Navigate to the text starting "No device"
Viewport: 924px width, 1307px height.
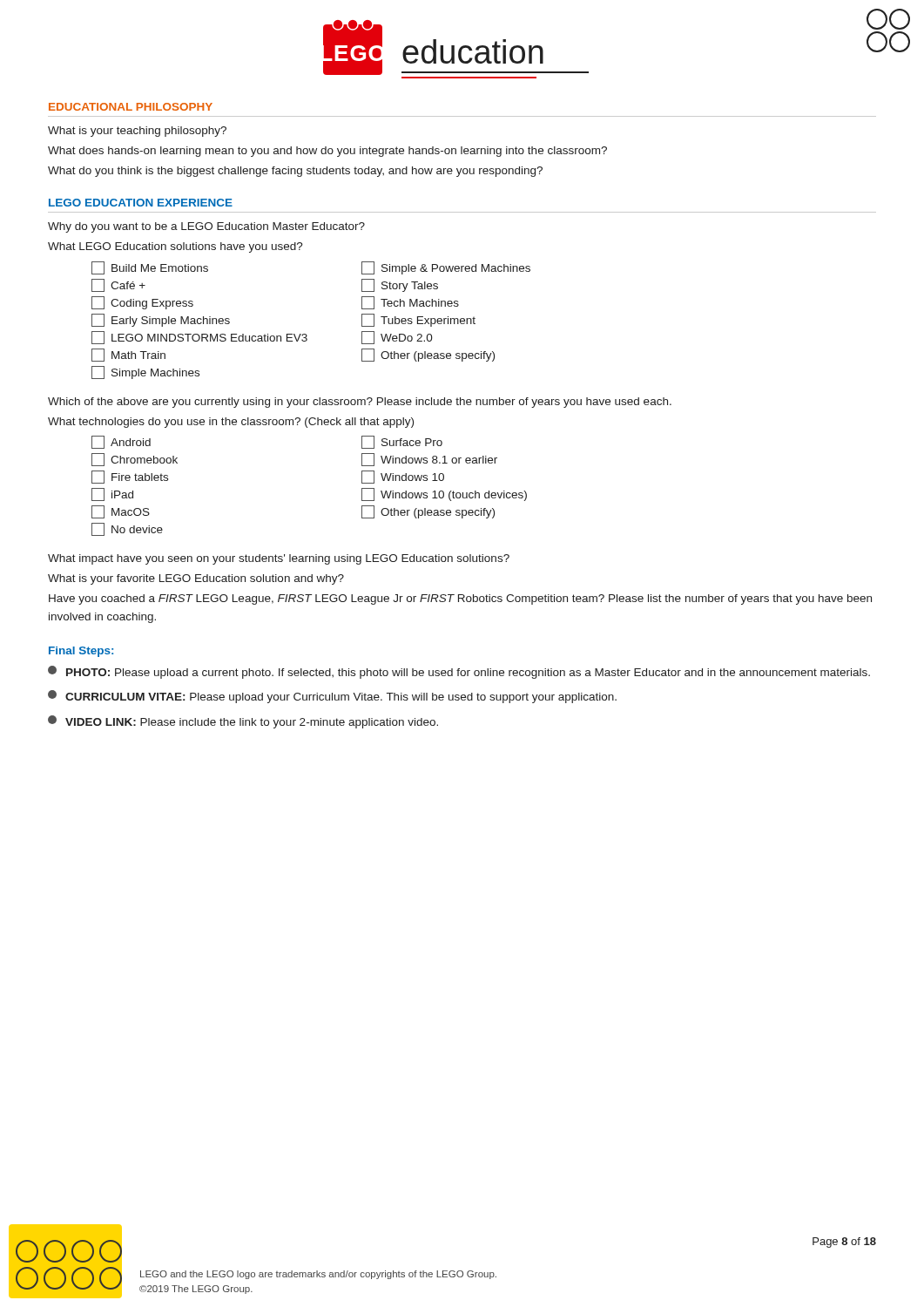coord(127,530)
